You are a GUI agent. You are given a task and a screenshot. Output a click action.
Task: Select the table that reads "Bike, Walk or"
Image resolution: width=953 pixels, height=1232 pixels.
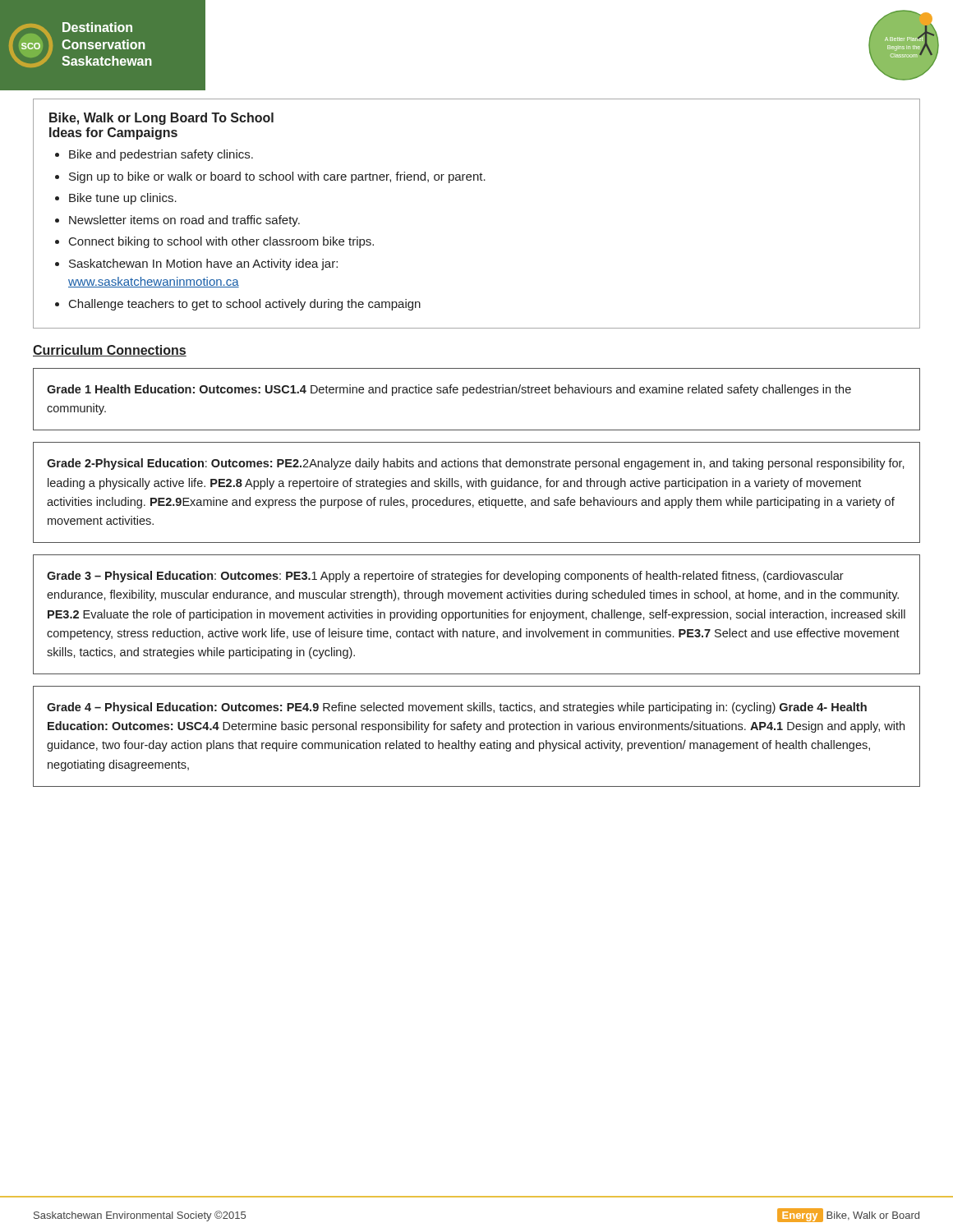(x=476, y=214)
